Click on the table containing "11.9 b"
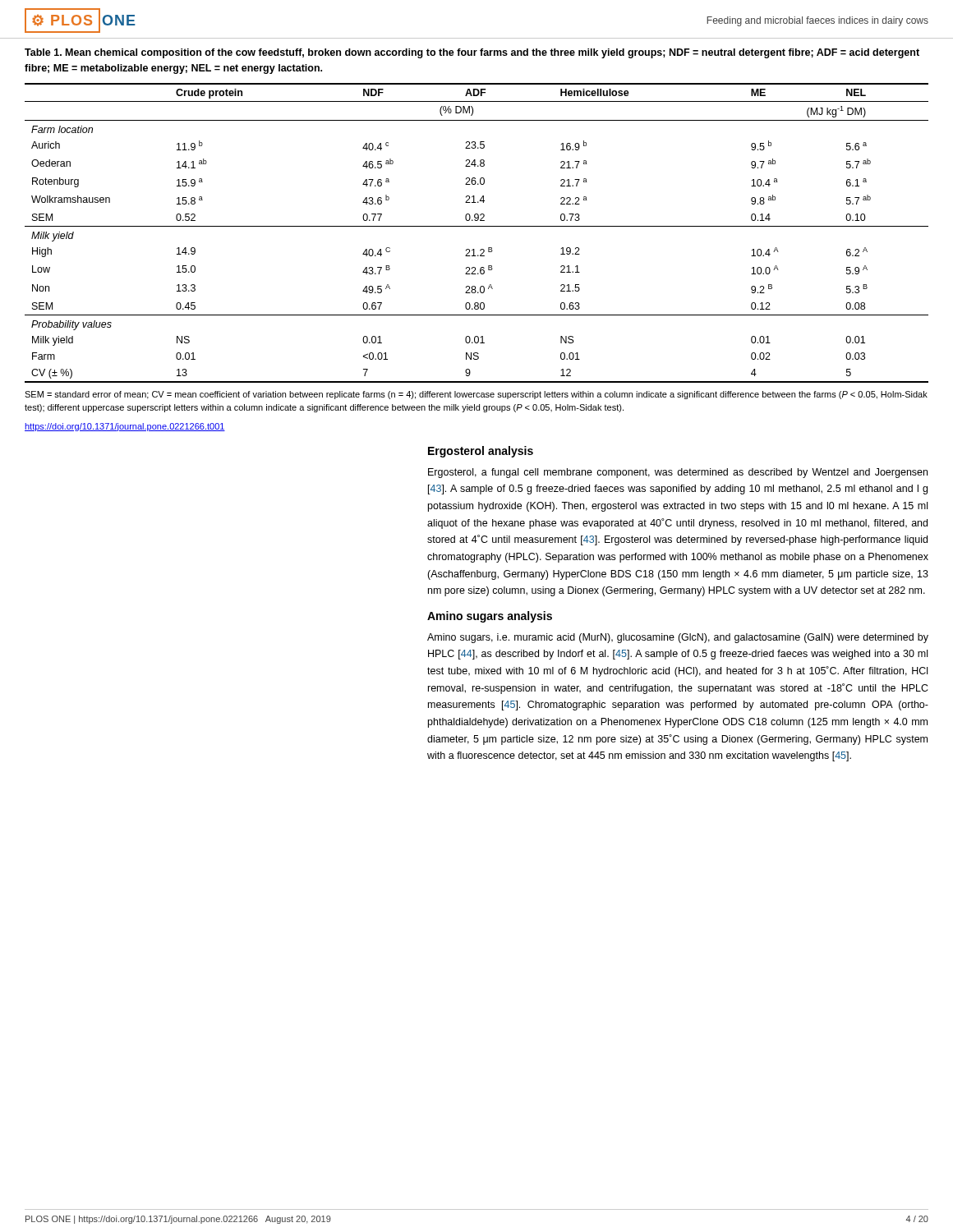The width and height of the screenshot is (953, 1232). pos(476,233)
